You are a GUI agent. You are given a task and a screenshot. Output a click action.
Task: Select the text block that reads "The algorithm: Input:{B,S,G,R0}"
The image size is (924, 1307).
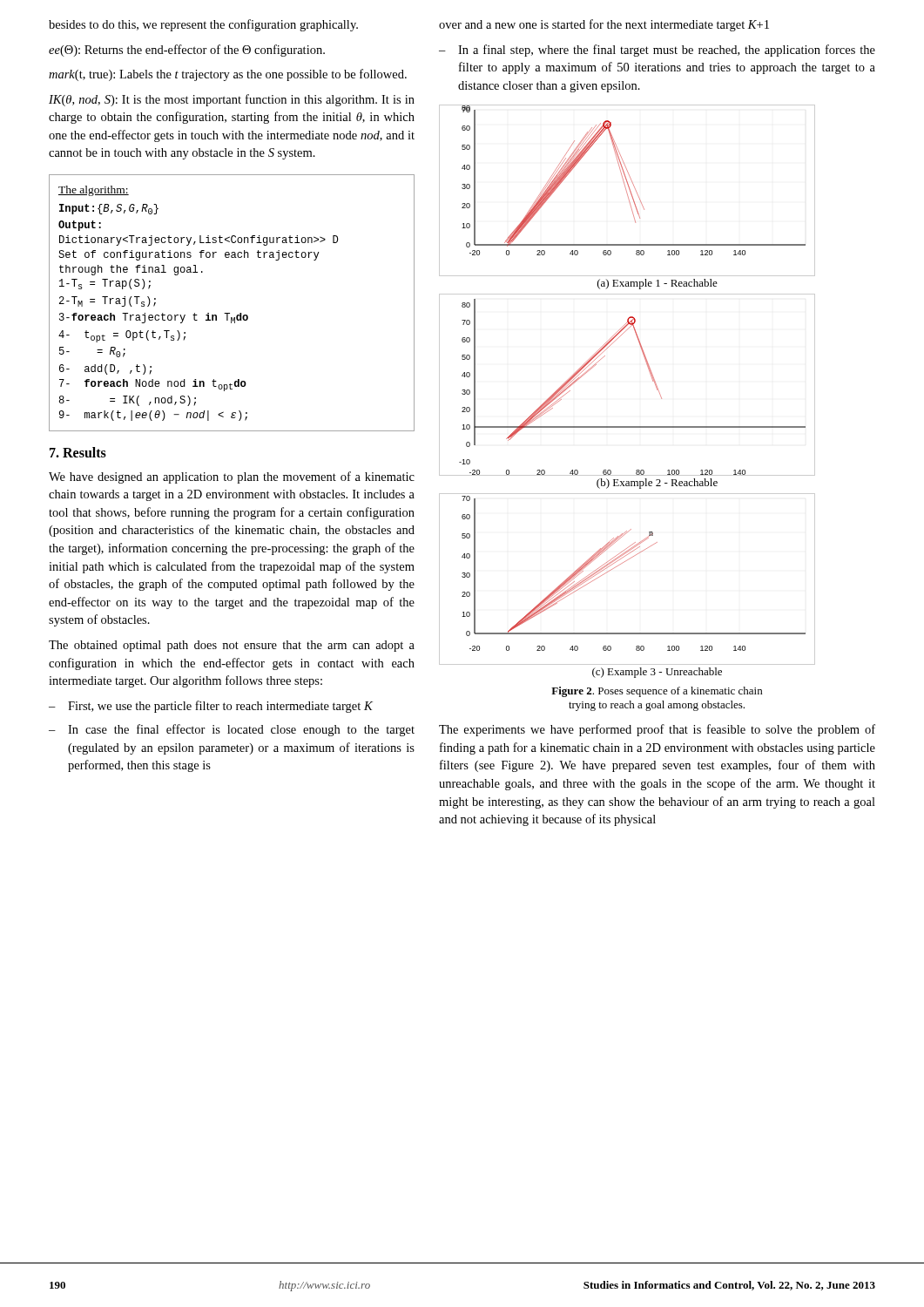[x=232, y=303]
